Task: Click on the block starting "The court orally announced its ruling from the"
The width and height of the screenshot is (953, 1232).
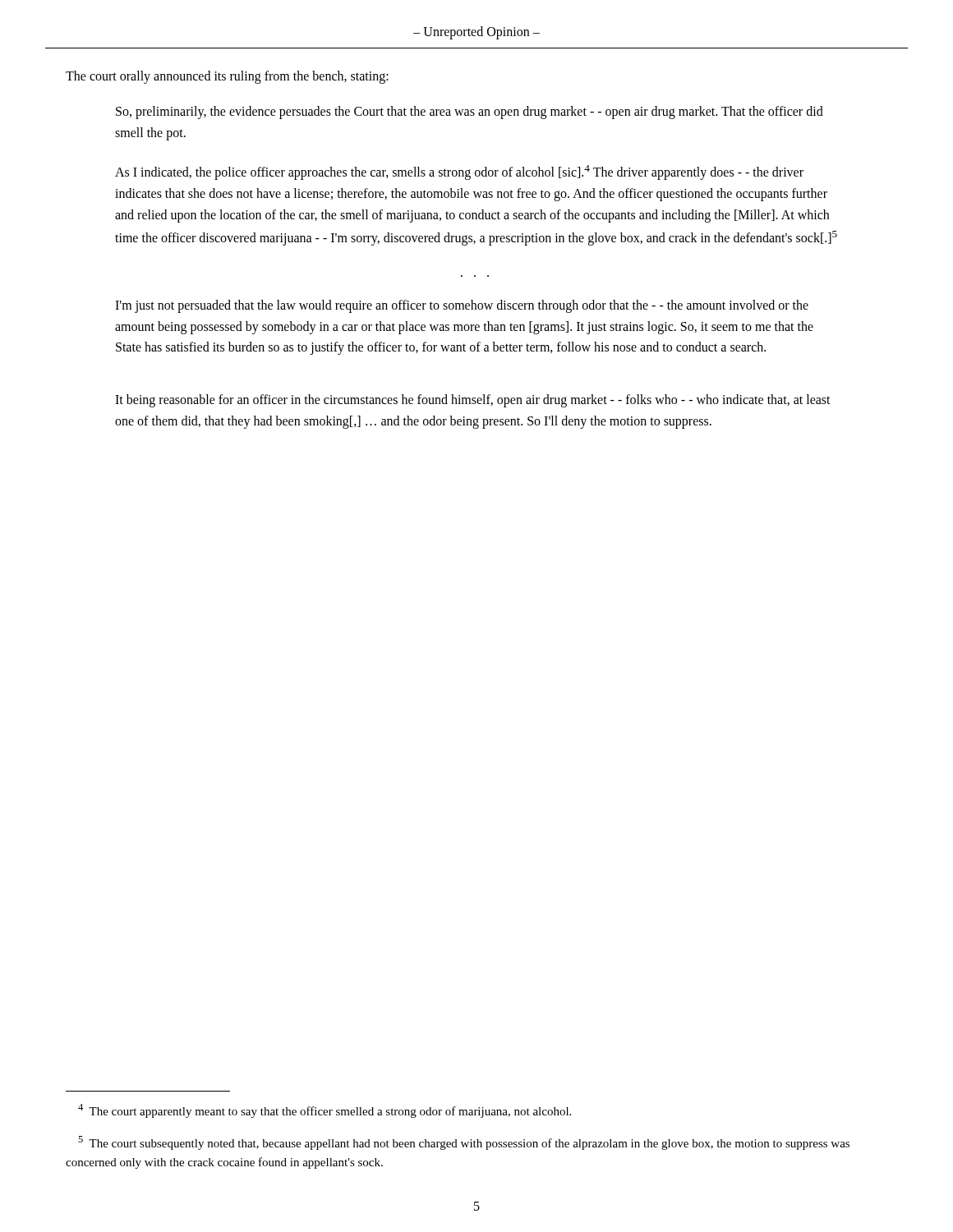Action: point(227,76)
